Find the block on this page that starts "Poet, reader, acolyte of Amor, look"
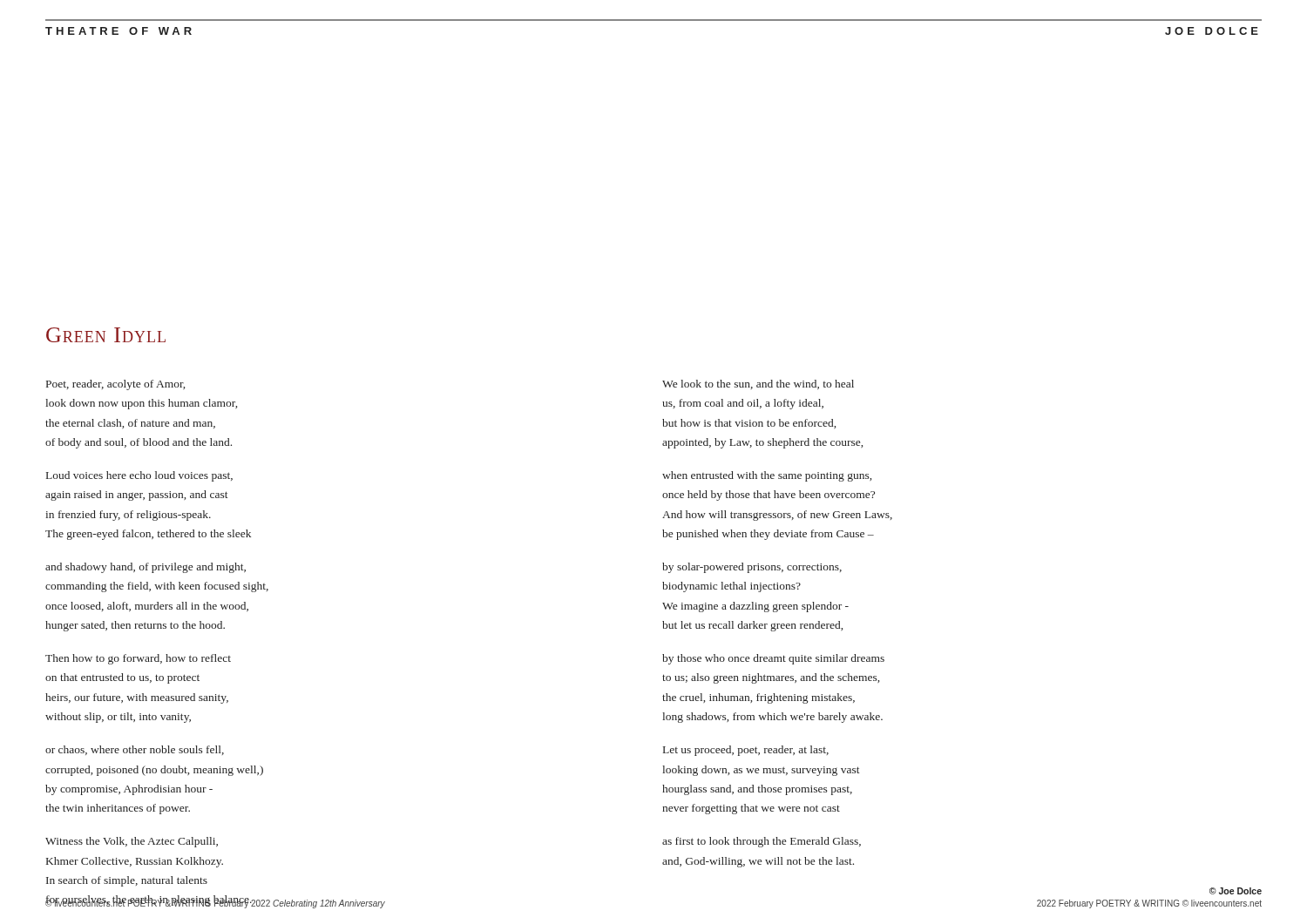This screenshot has height=924, width=1307. pyautogui.click(x=115, y=385)
